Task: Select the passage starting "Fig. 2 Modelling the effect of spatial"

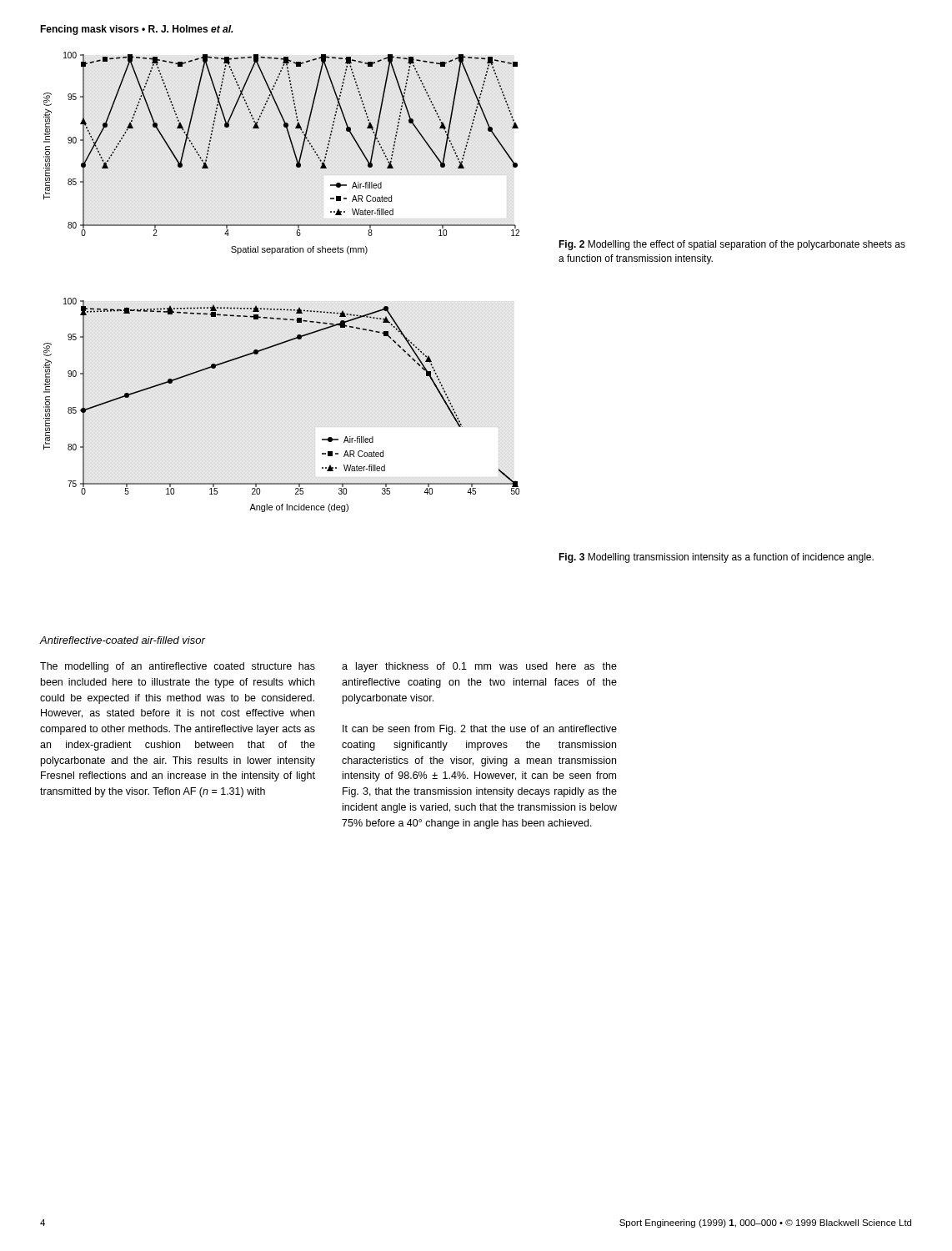Action: pos(732,252)
